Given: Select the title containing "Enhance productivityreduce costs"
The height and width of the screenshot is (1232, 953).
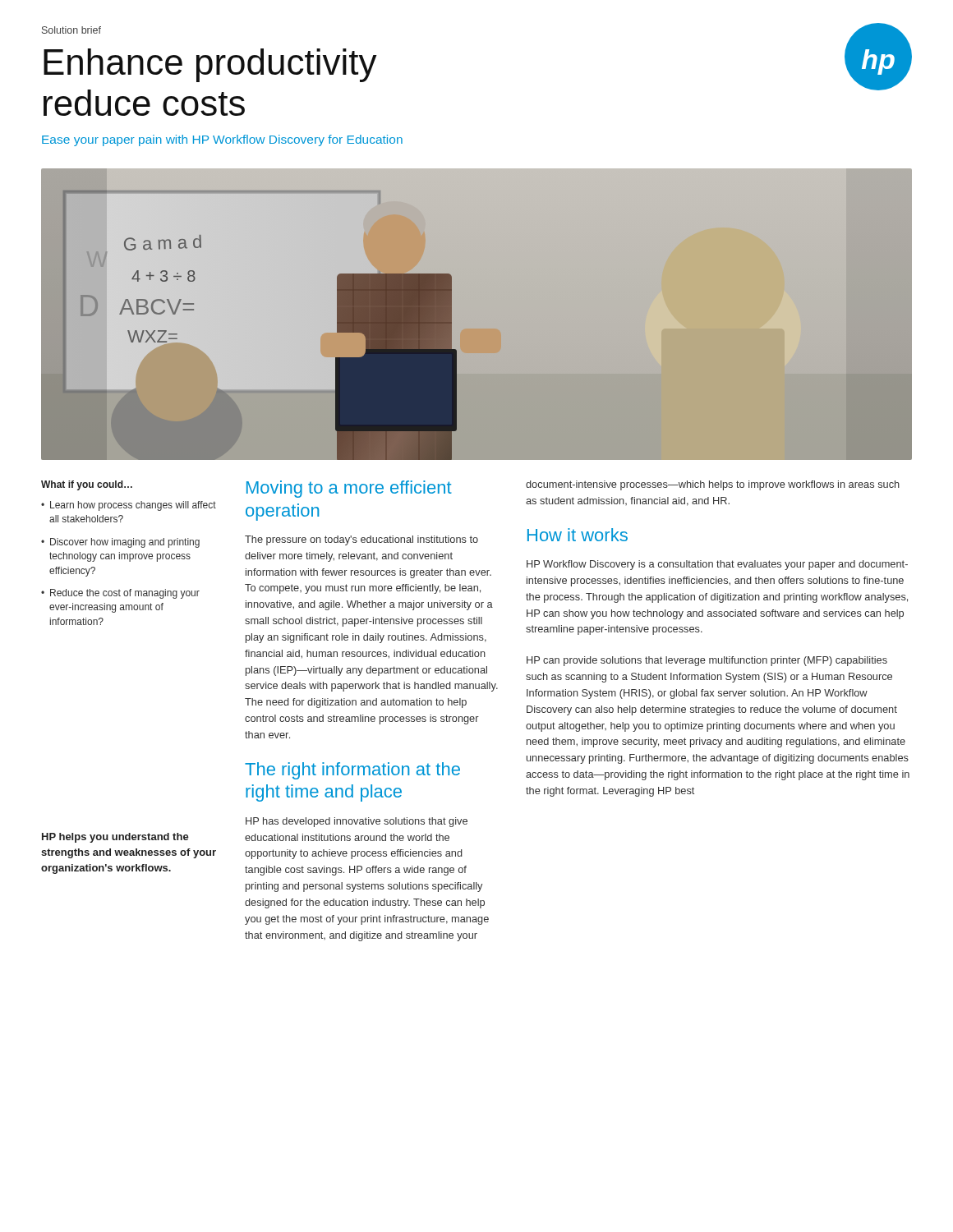Looking at the screenshot, I should (209, 83).
